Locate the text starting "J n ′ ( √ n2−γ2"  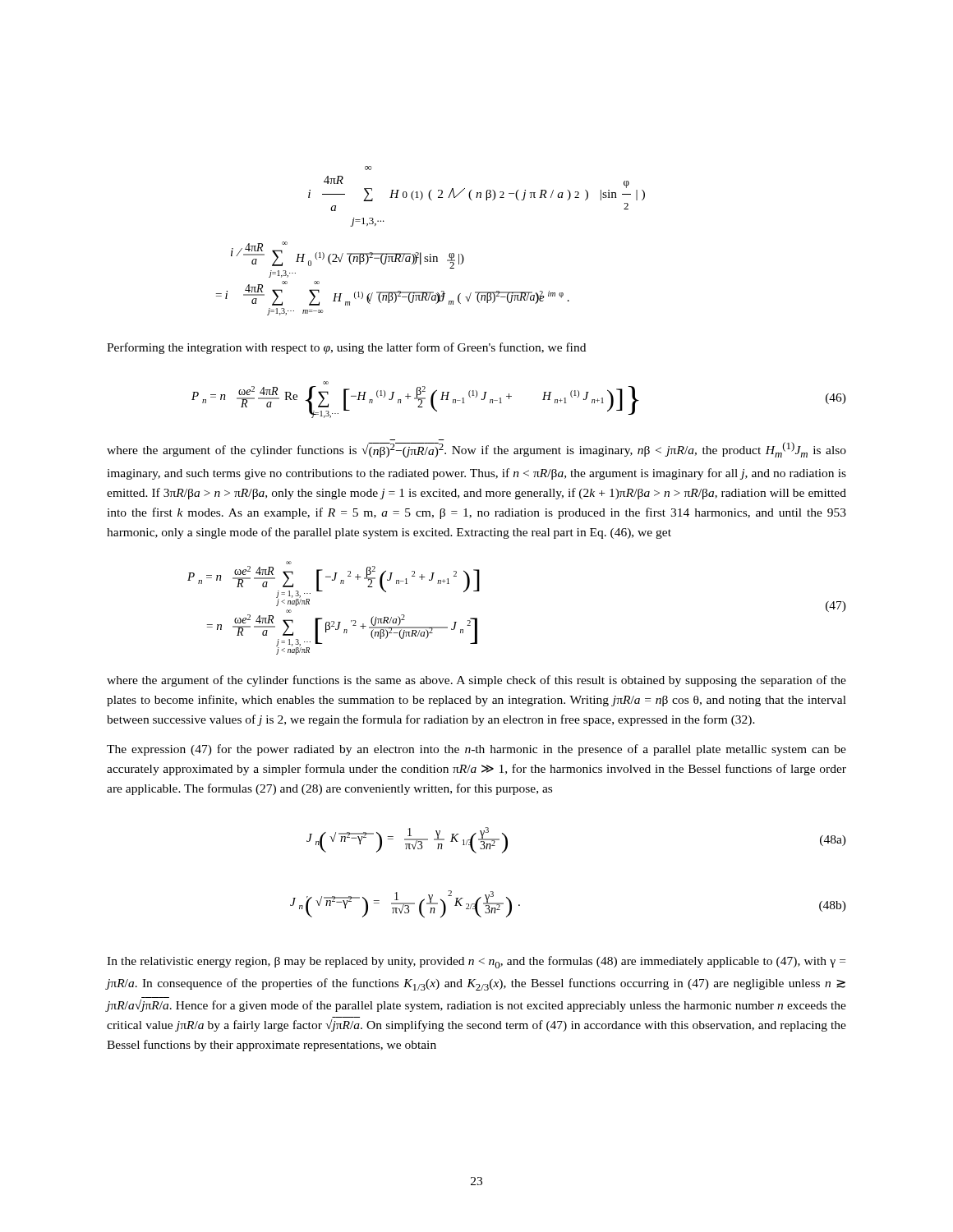[476, 905]
